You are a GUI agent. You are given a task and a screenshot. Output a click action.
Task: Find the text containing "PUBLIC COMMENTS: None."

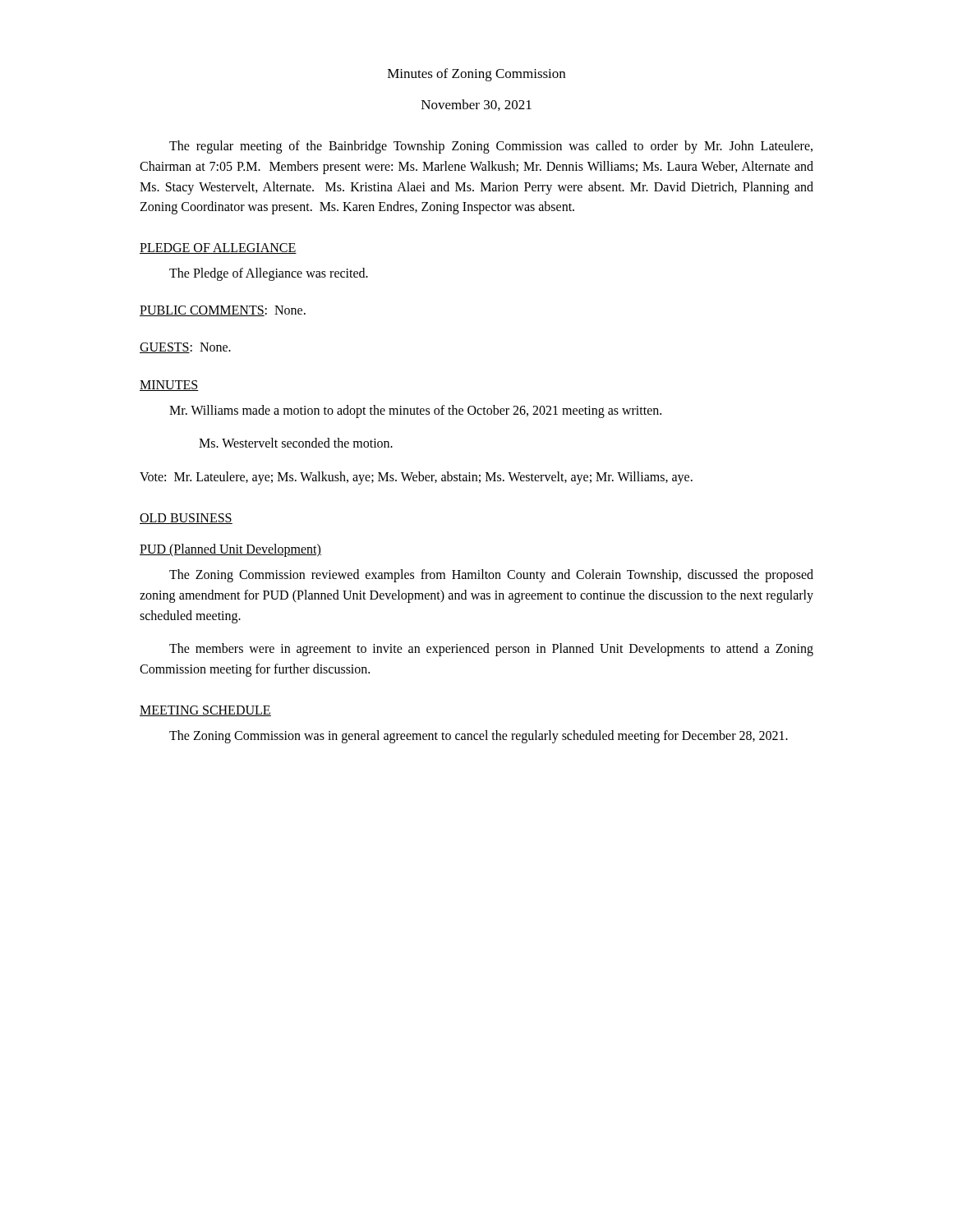click(x=223, y=310)
